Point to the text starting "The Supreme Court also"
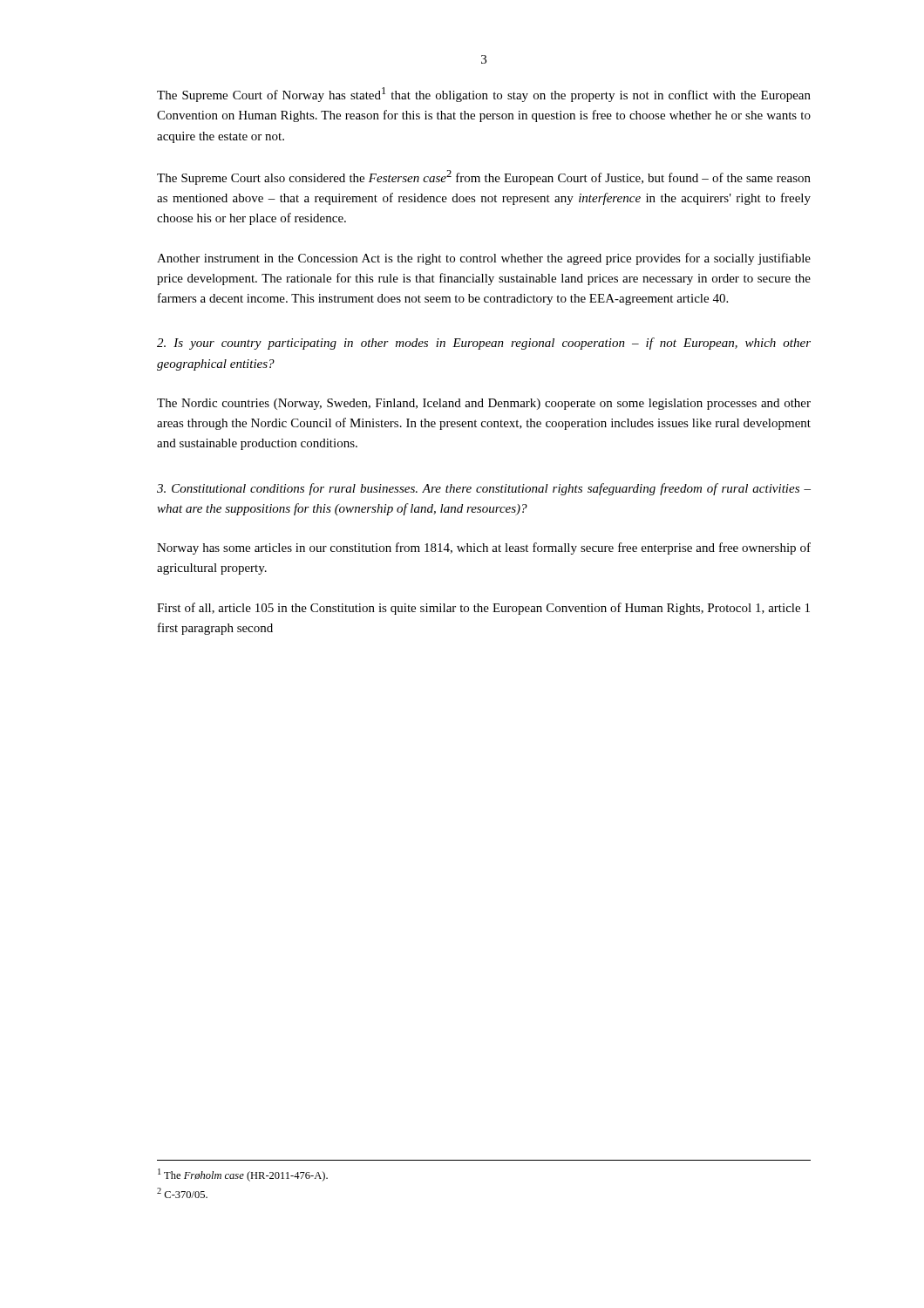924x1308 pixels. coord(484,196)
